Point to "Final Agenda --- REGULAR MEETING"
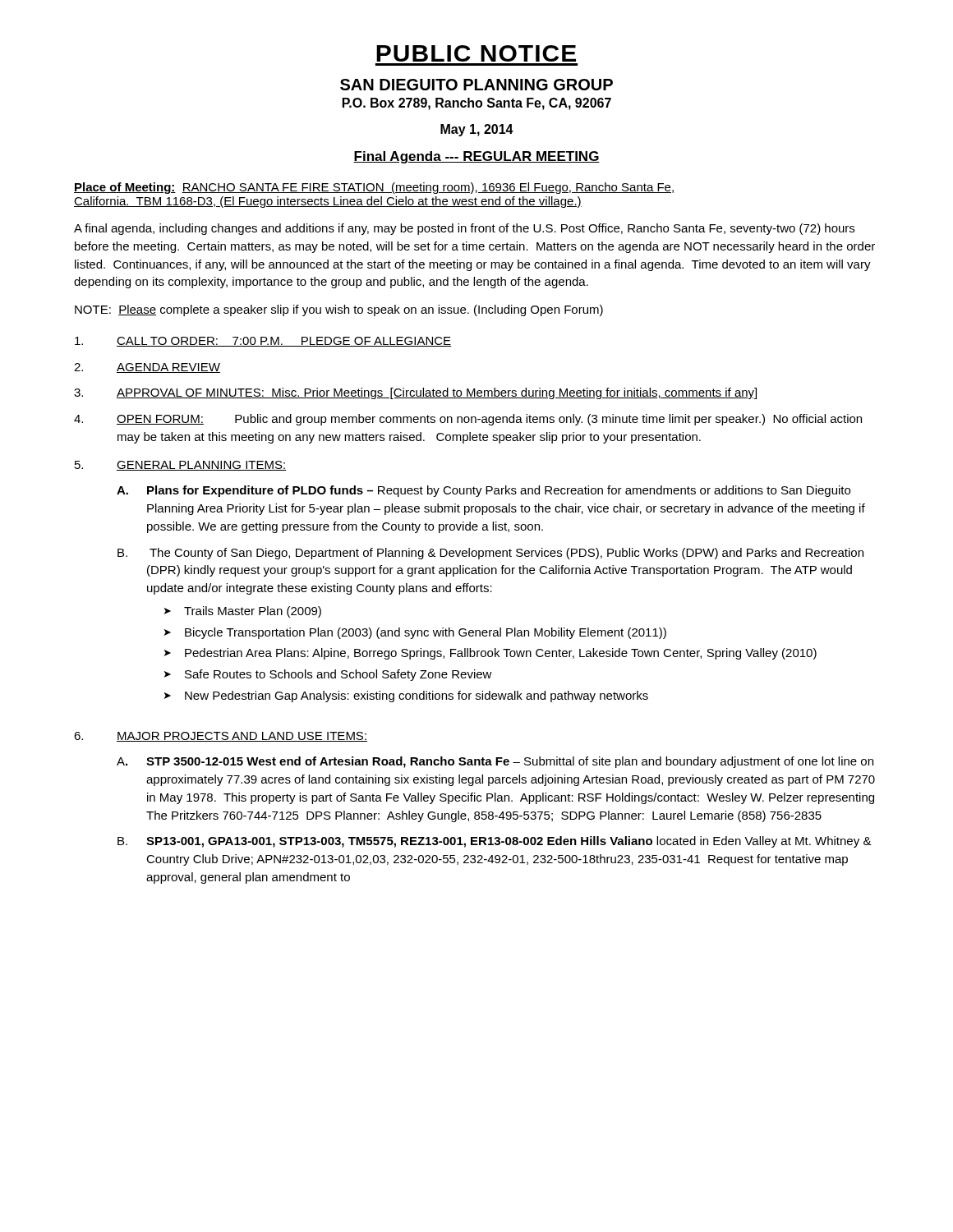The image size is (953, 1232). point(476,157)
